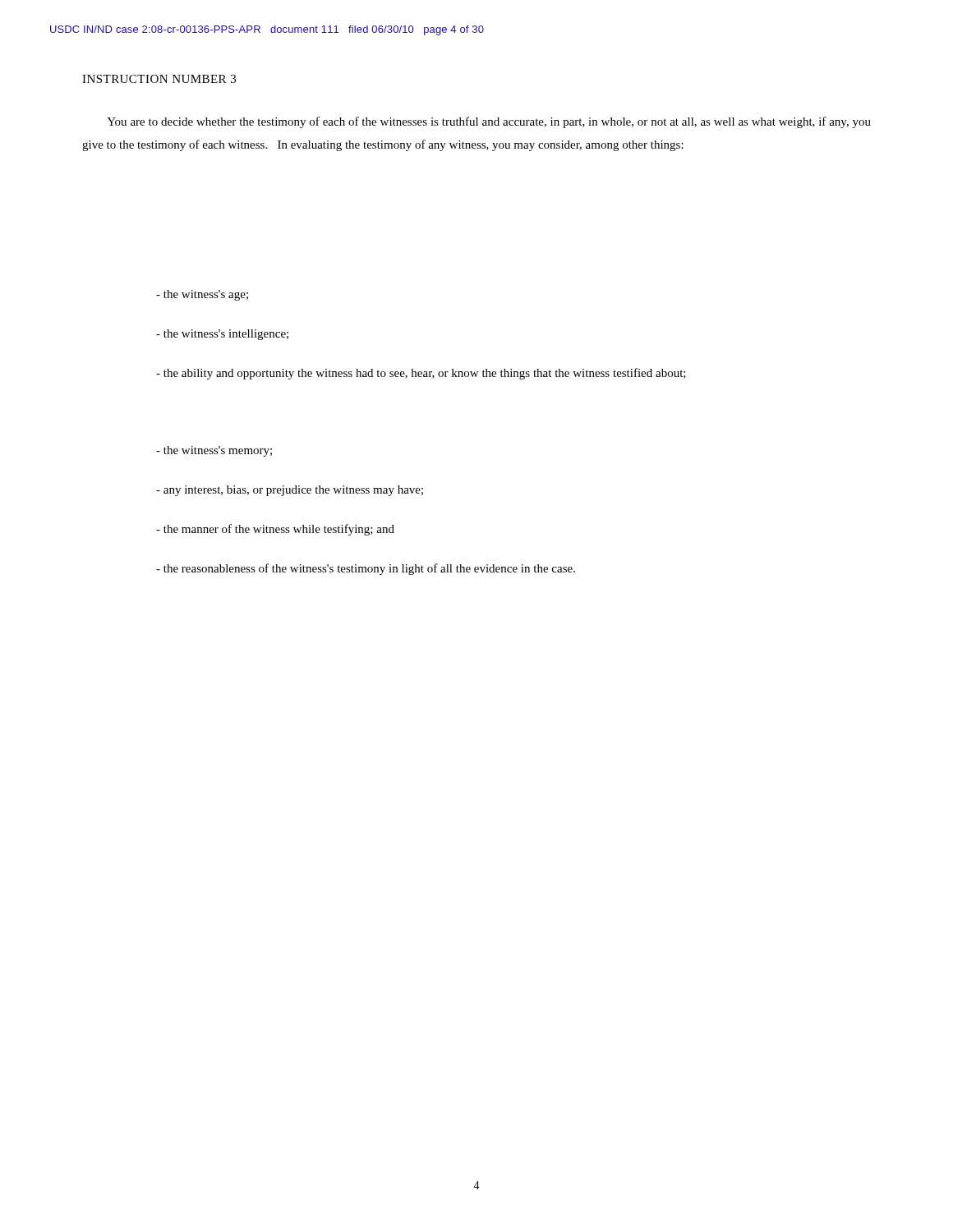
Task: Find the block starting "any interest, bias, or prejudice"
Action: [x=290, y=490]
